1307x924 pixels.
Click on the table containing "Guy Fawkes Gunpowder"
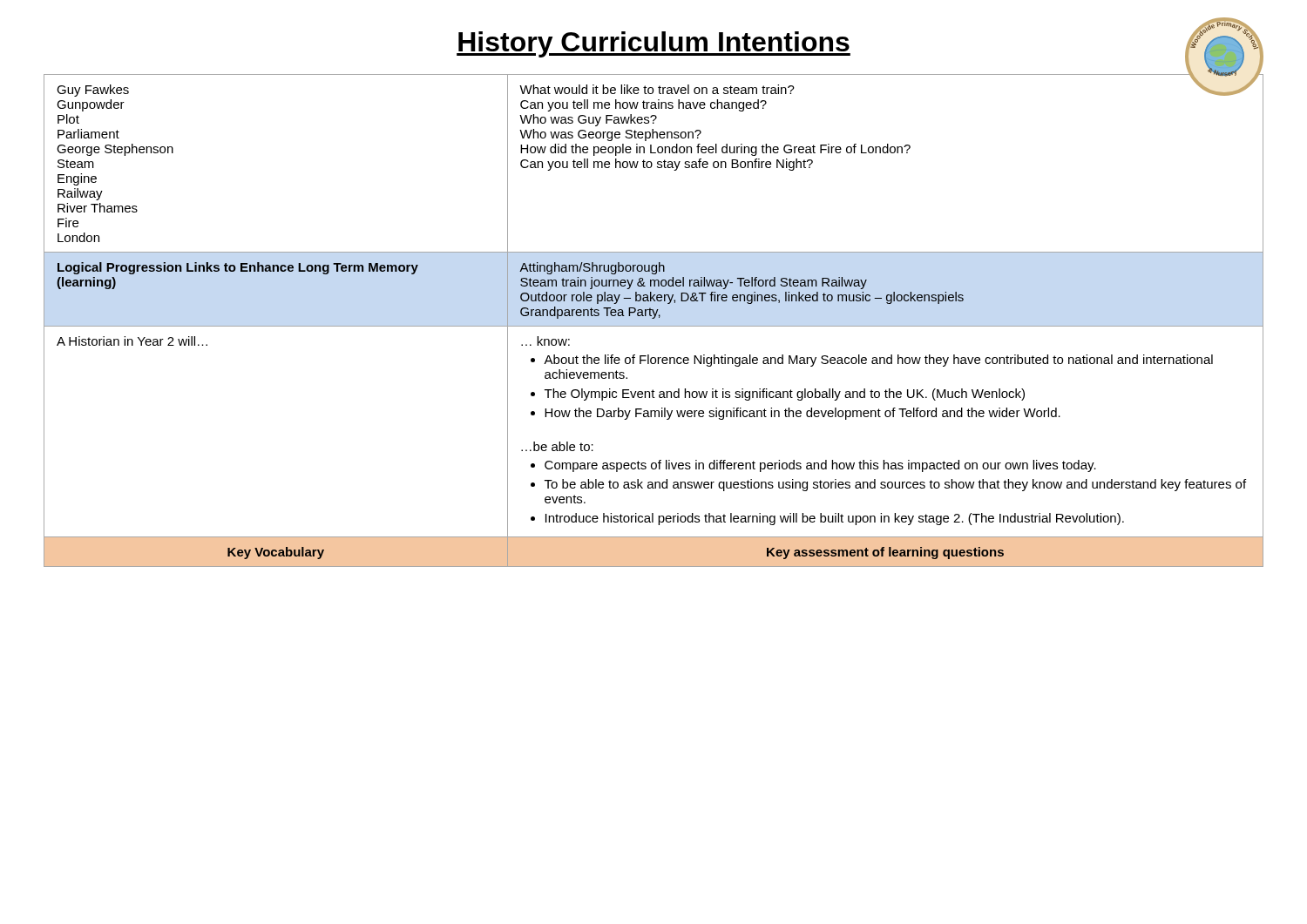[654, 320]
